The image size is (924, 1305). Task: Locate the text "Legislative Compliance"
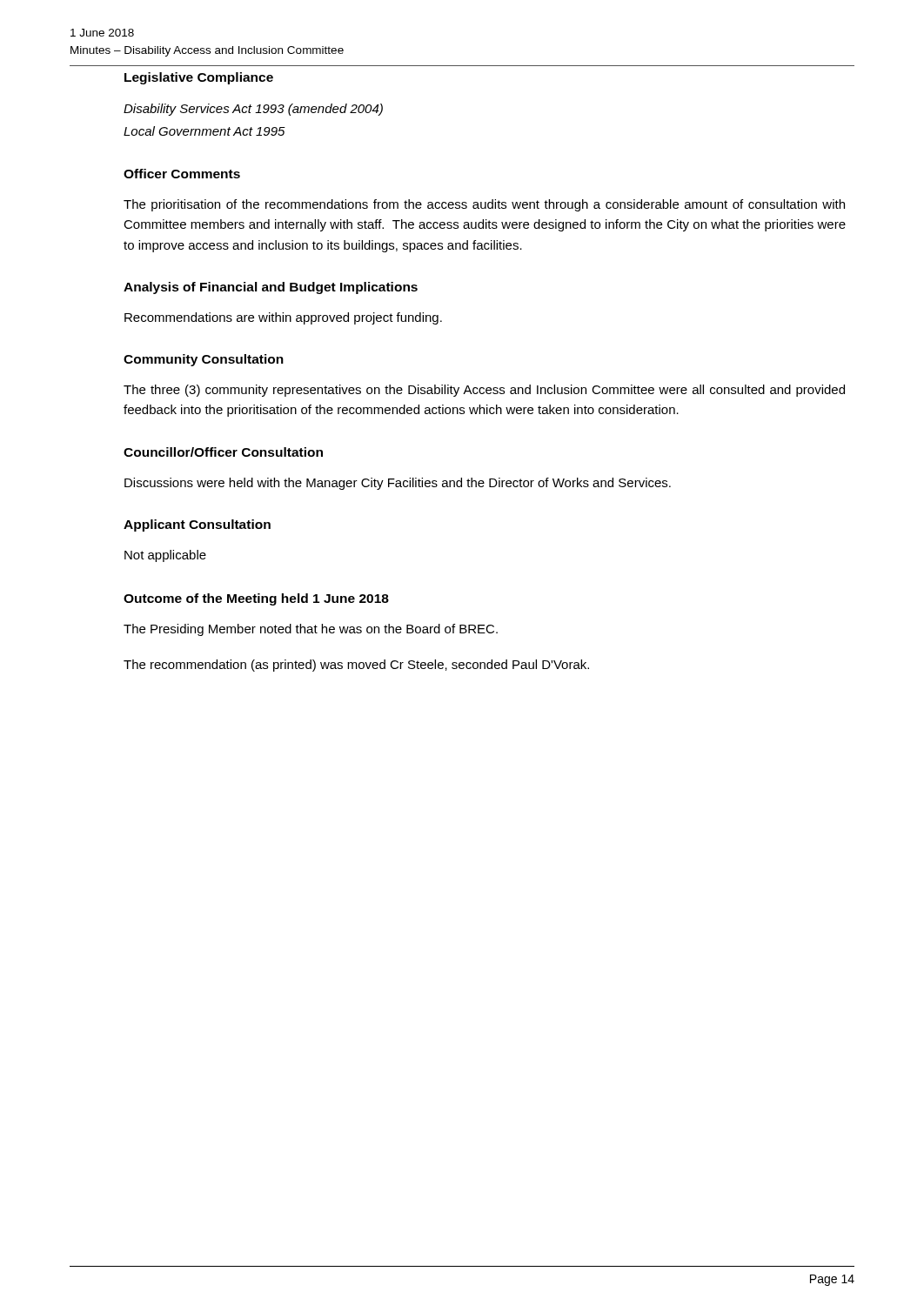(198, 77)
